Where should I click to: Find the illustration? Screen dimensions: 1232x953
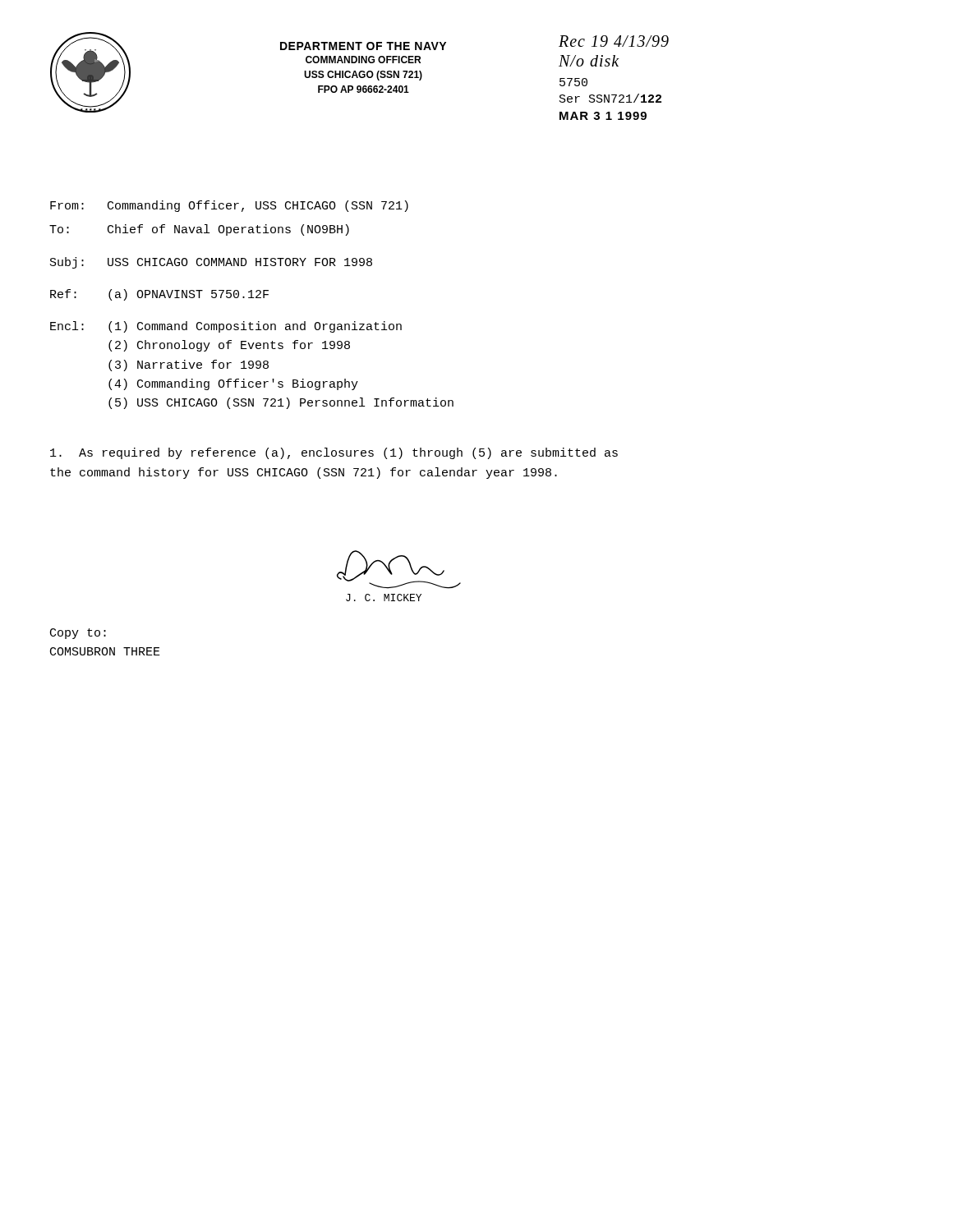(403, 569)
